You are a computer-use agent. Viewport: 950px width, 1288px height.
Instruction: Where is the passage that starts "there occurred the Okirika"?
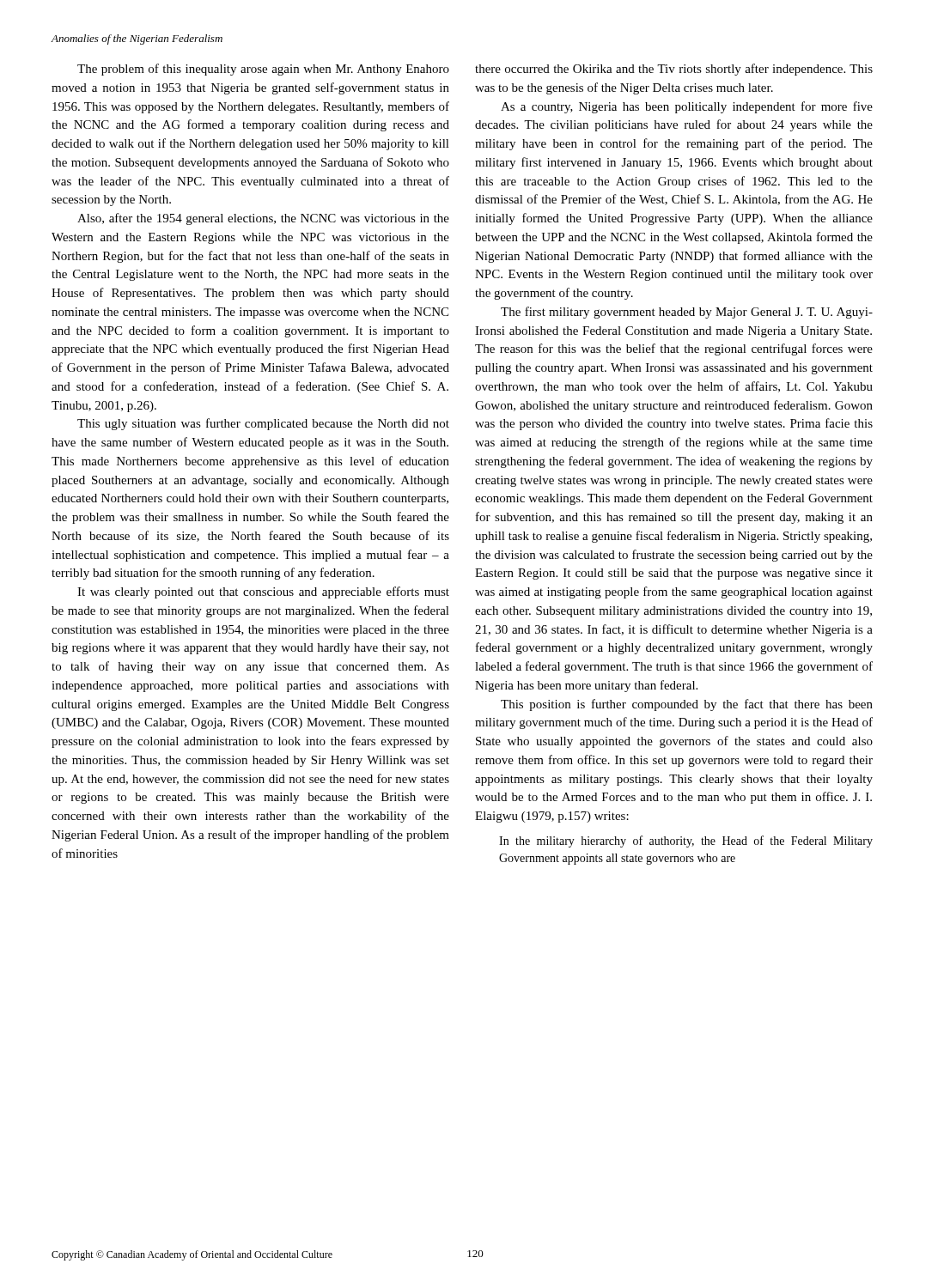pyautogui.click(x=674, y=79)
